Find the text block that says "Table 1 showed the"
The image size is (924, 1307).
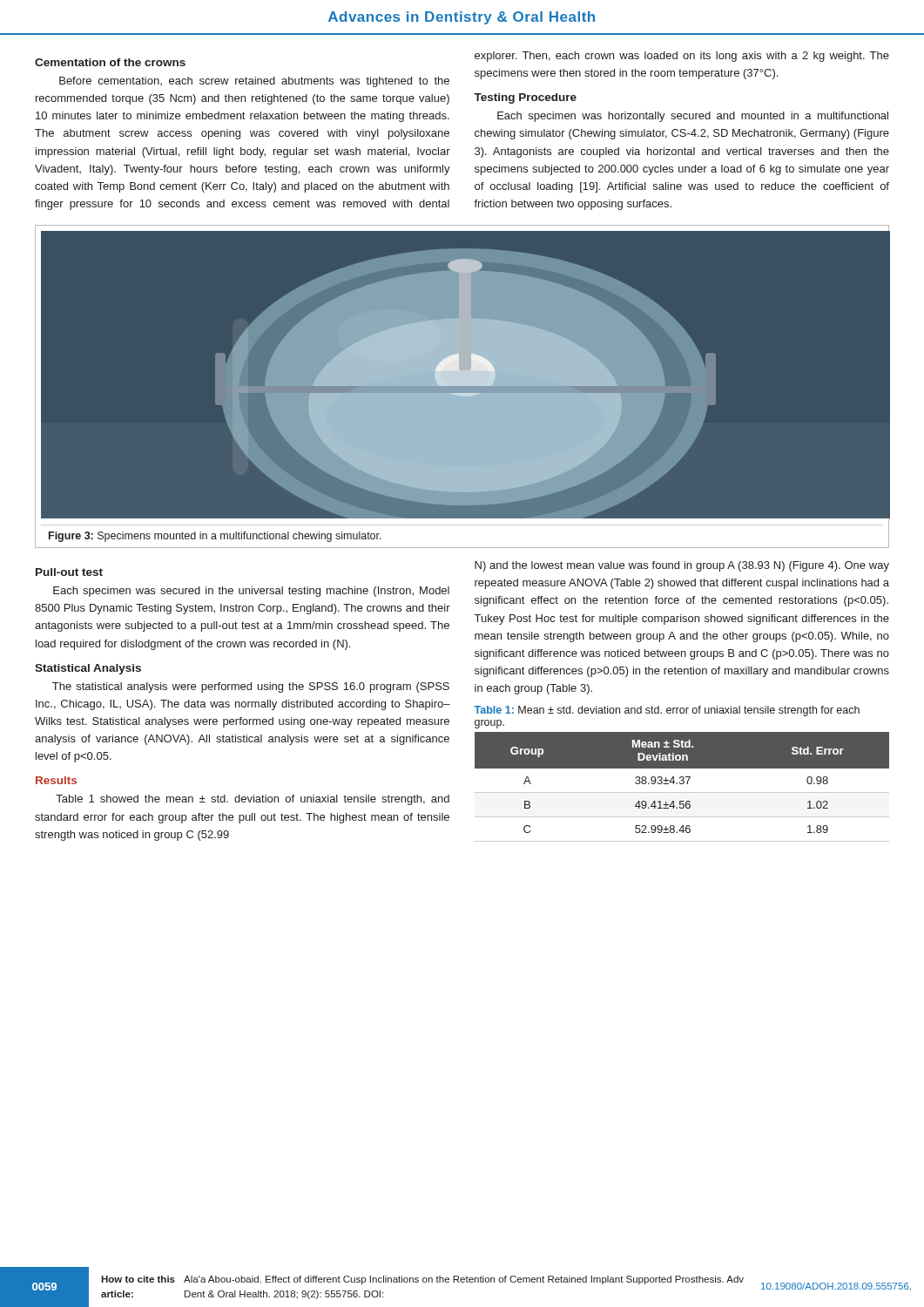[x=242, y=816]
